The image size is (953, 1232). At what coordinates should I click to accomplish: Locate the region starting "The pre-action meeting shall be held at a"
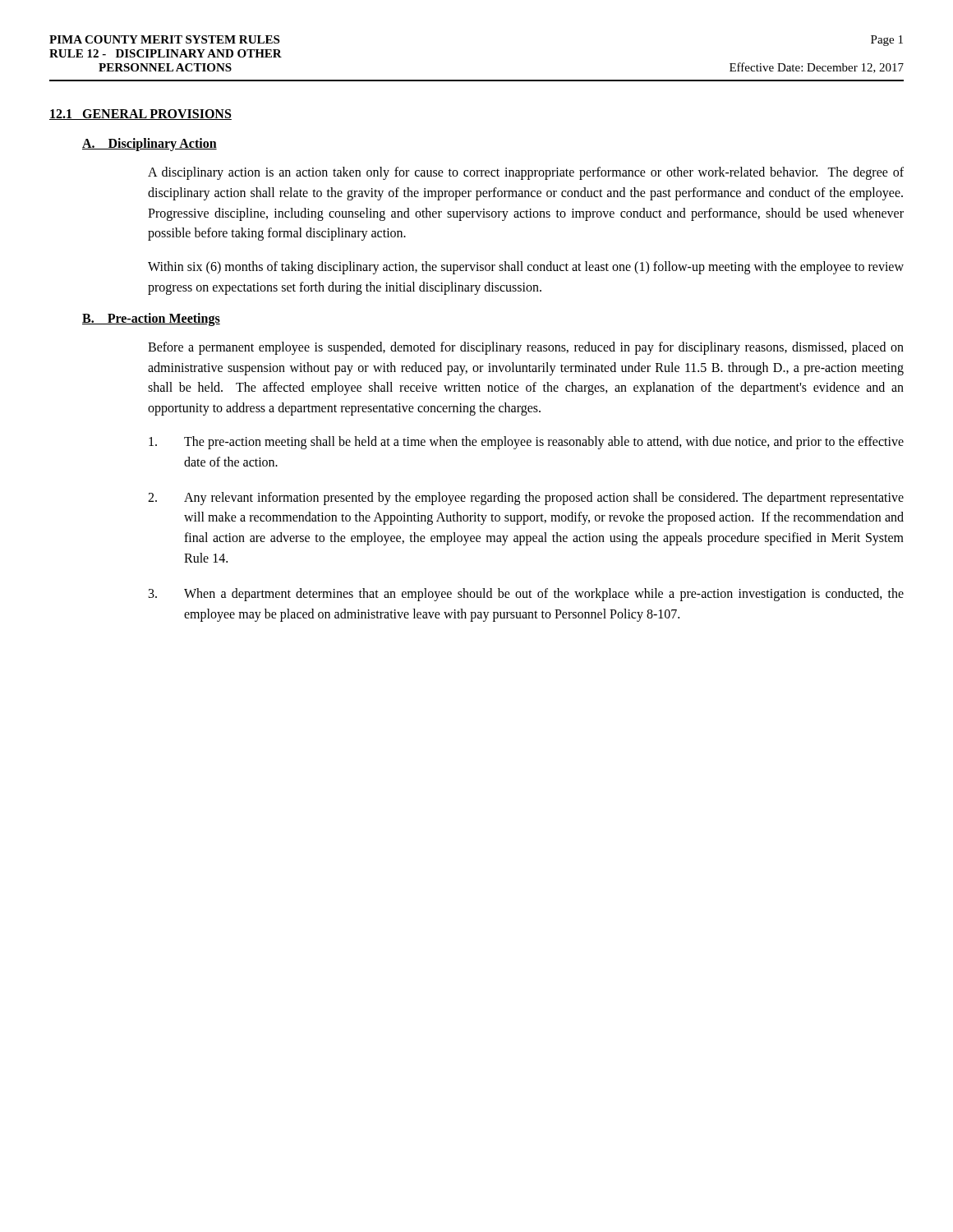tap(526, 452)
